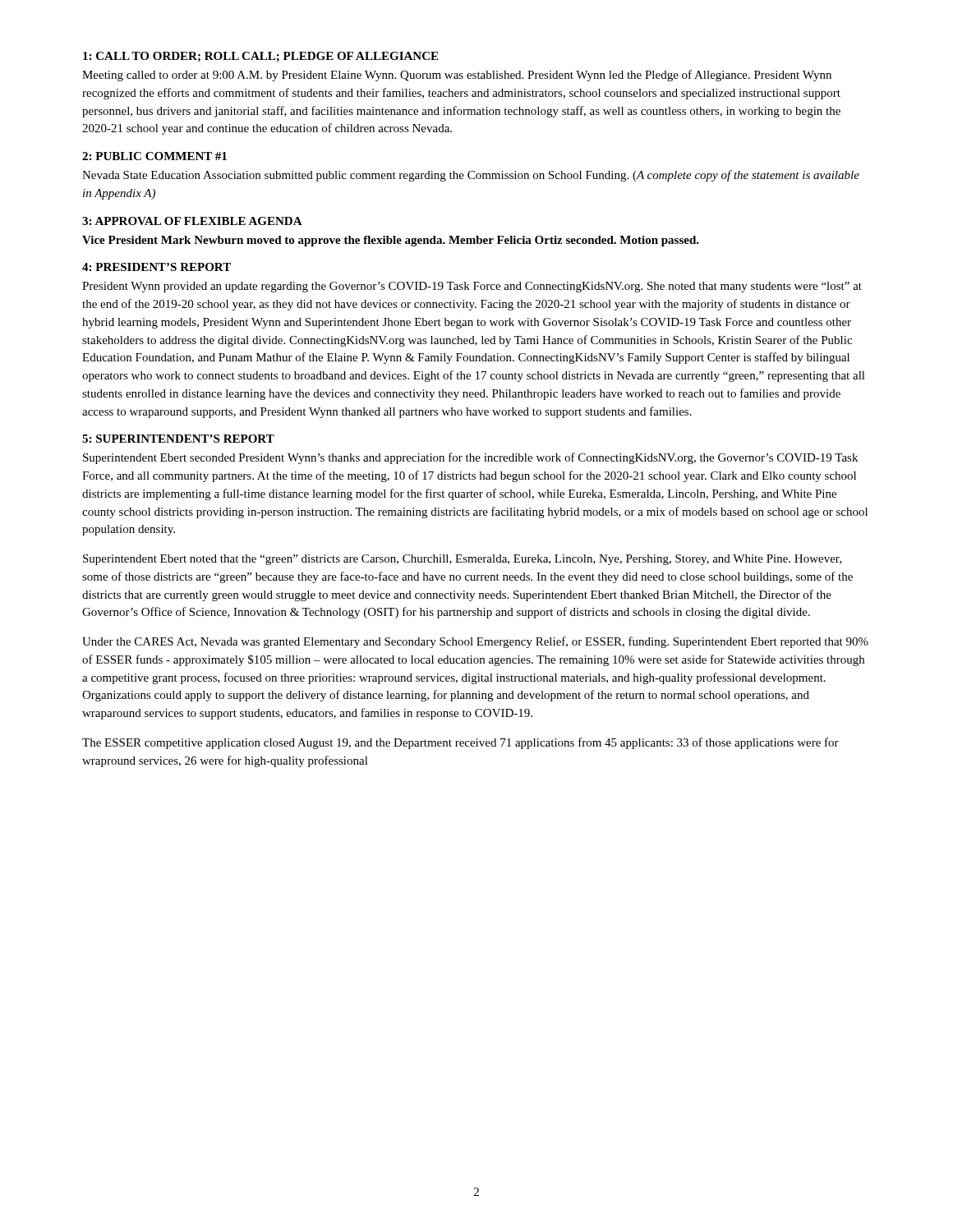
Task: Click on the text starting "Under the CARES Act, Nevada was granted Elementary"
Action: tap(475, 677)
